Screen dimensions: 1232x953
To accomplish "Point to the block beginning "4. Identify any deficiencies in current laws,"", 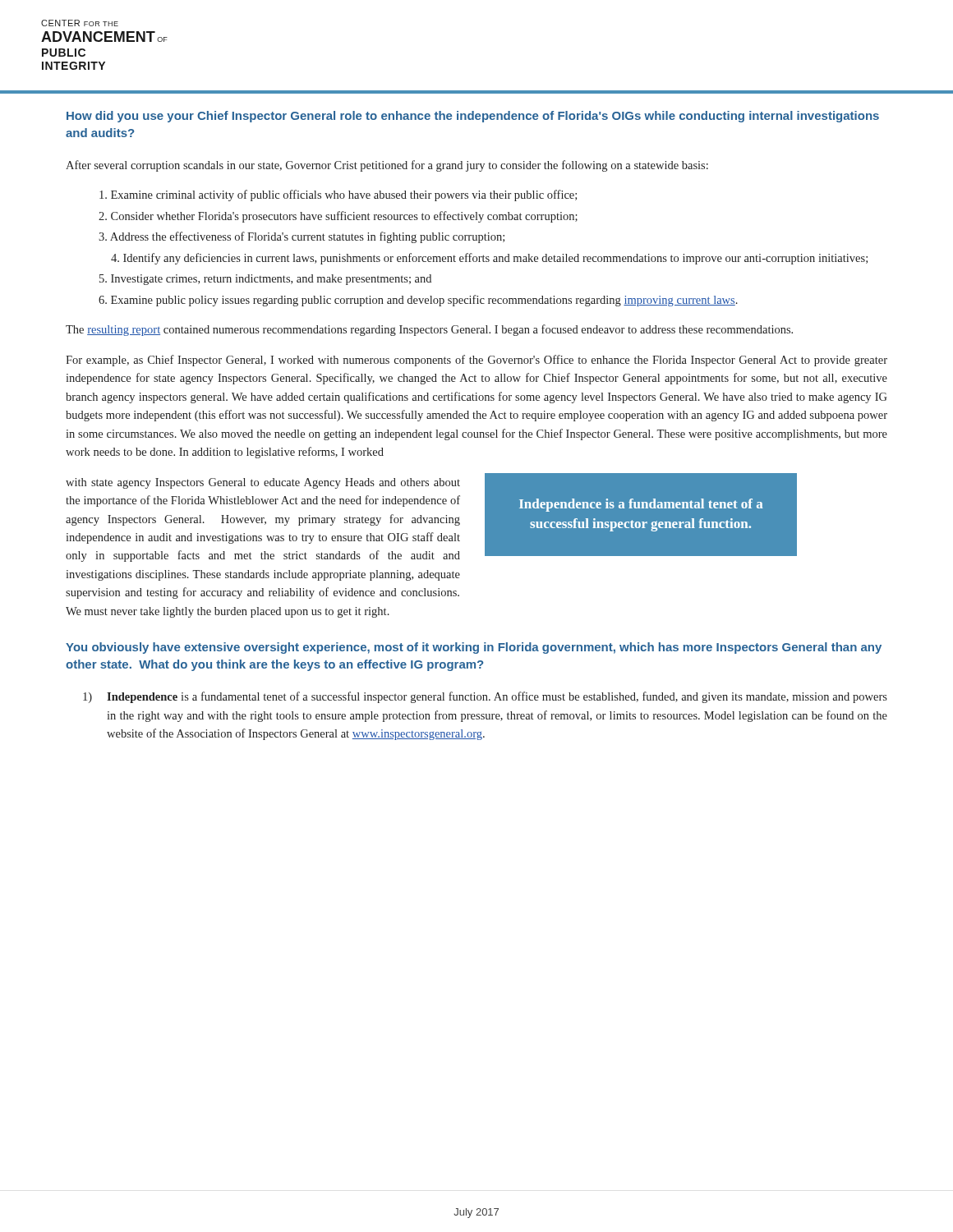I will (x=490, y=258).
